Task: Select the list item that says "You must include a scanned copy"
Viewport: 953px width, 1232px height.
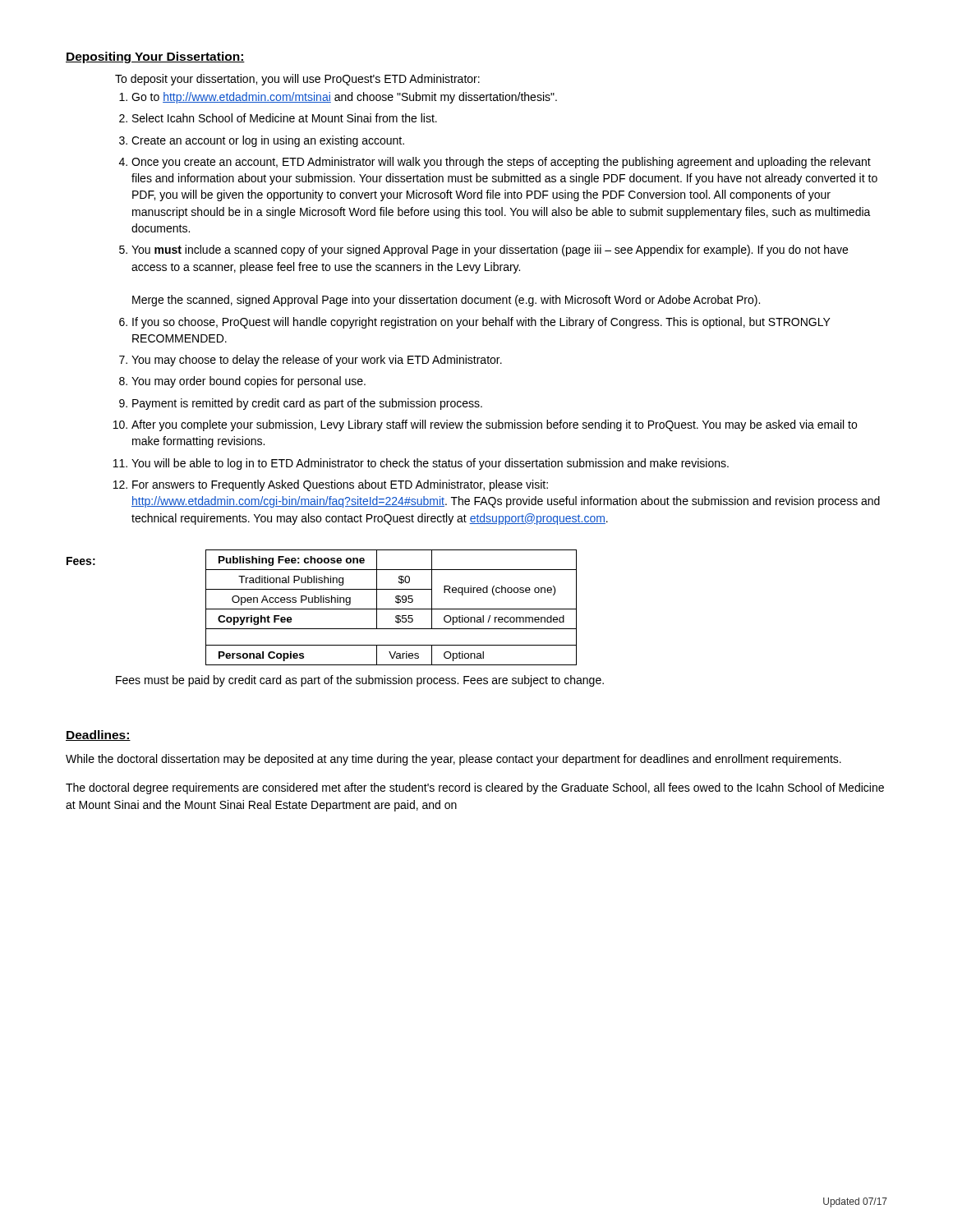Action: (490, 275)
